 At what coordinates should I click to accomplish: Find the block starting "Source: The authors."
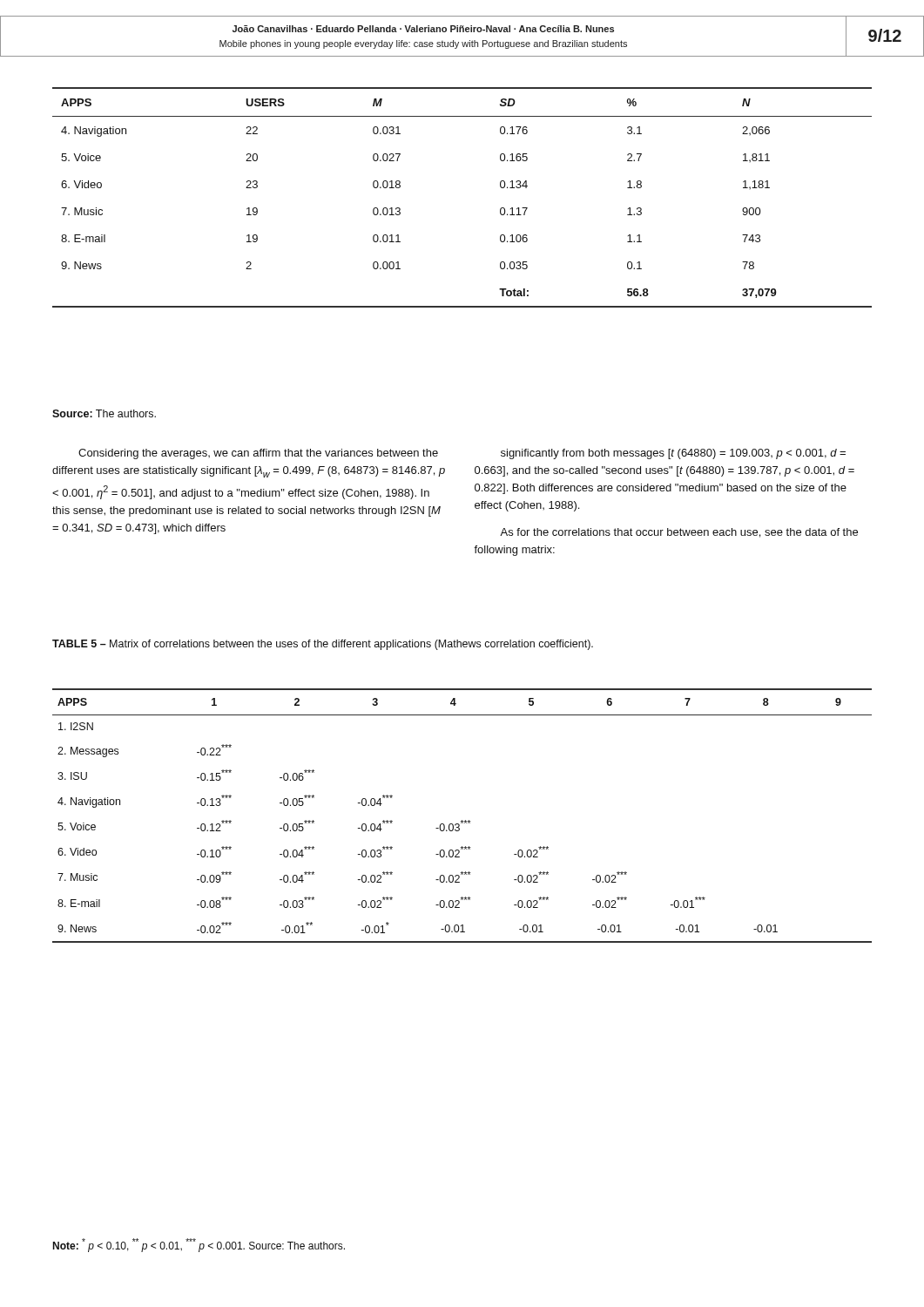(x=105, y=414)
